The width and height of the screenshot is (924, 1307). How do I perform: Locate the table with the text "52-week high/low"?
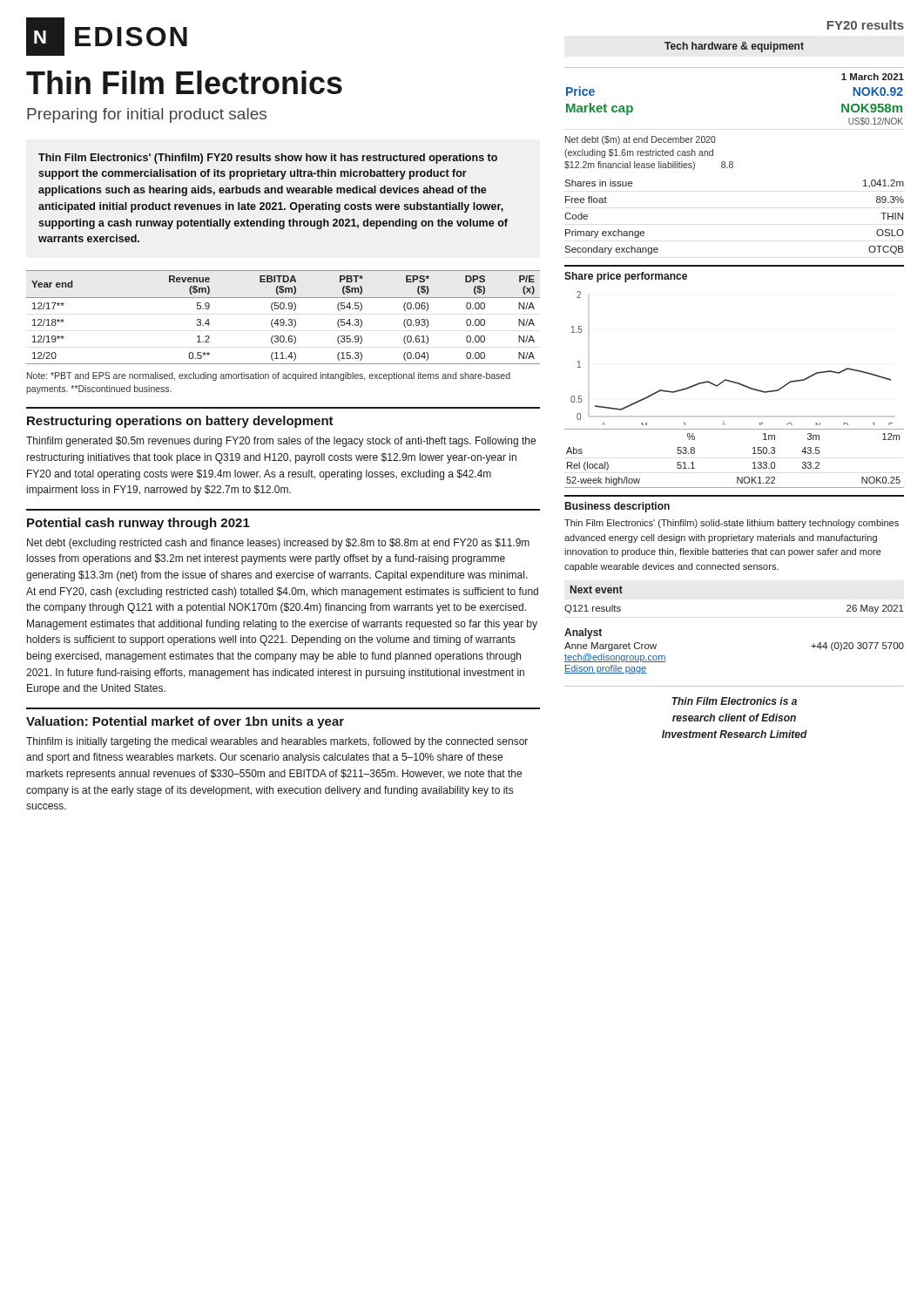coord(734,458)
